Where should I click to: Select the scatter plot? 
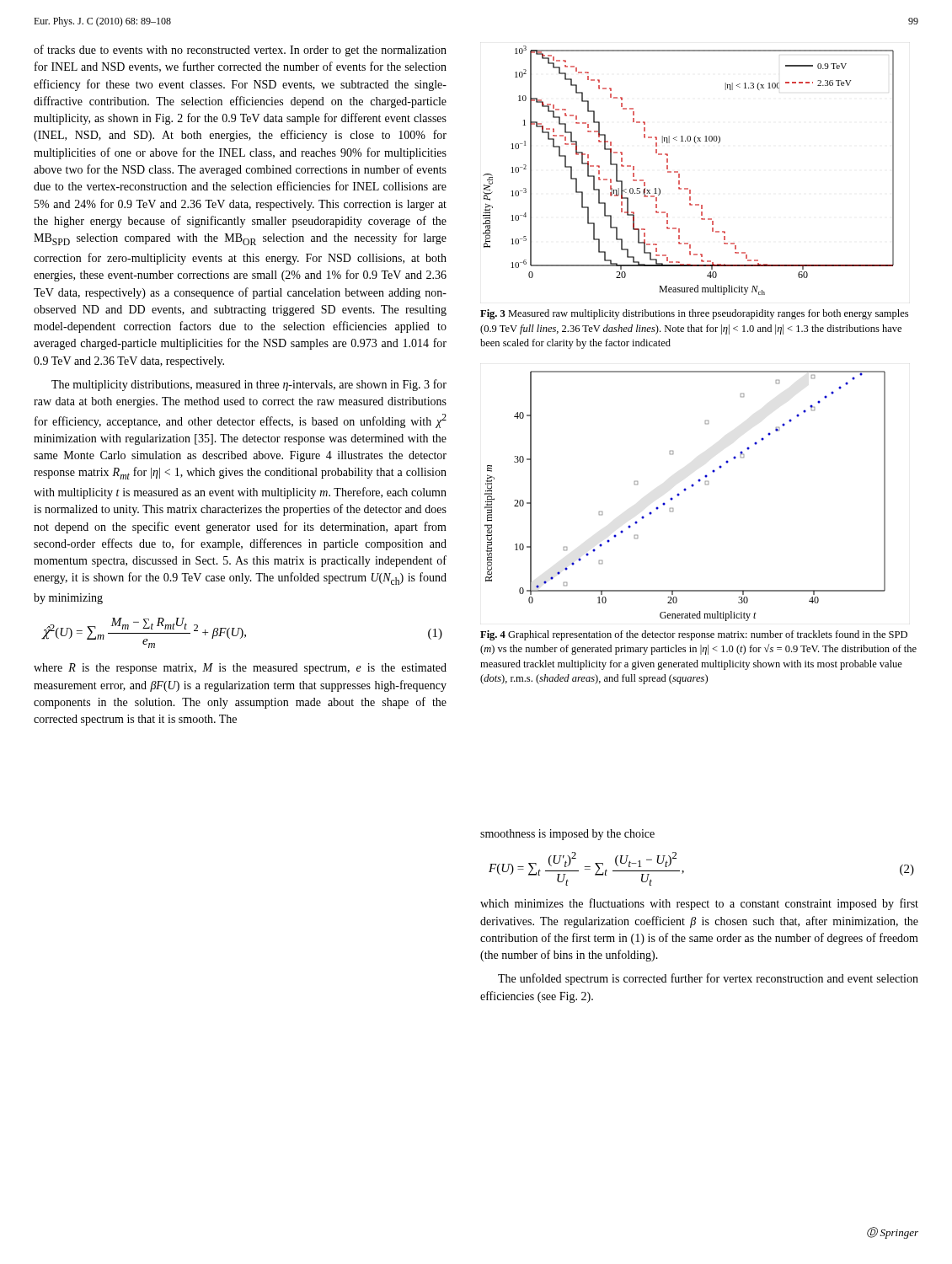(699, 493)
